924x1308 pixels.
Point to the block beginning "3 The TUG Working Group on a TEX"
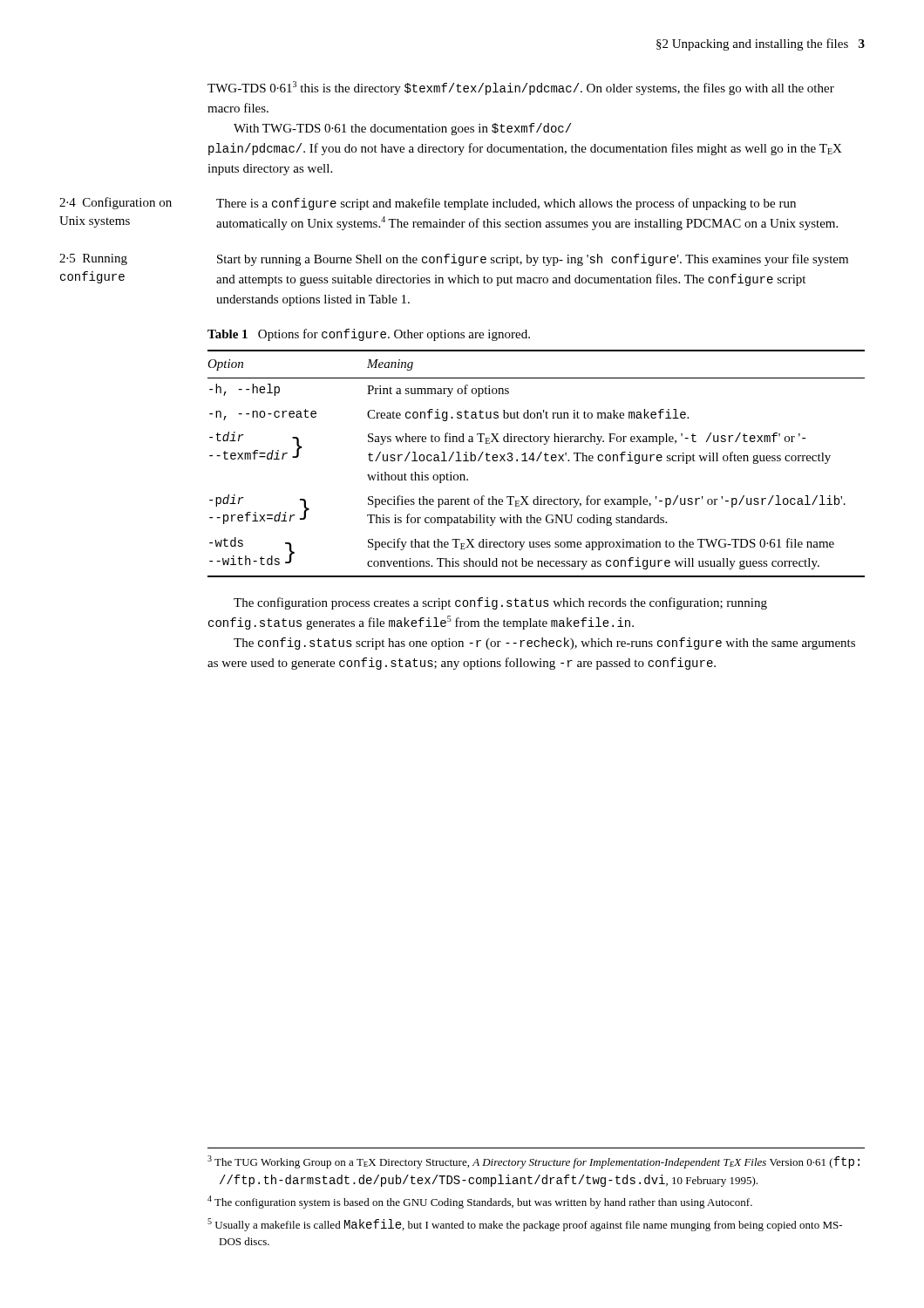coord(536,1172)
